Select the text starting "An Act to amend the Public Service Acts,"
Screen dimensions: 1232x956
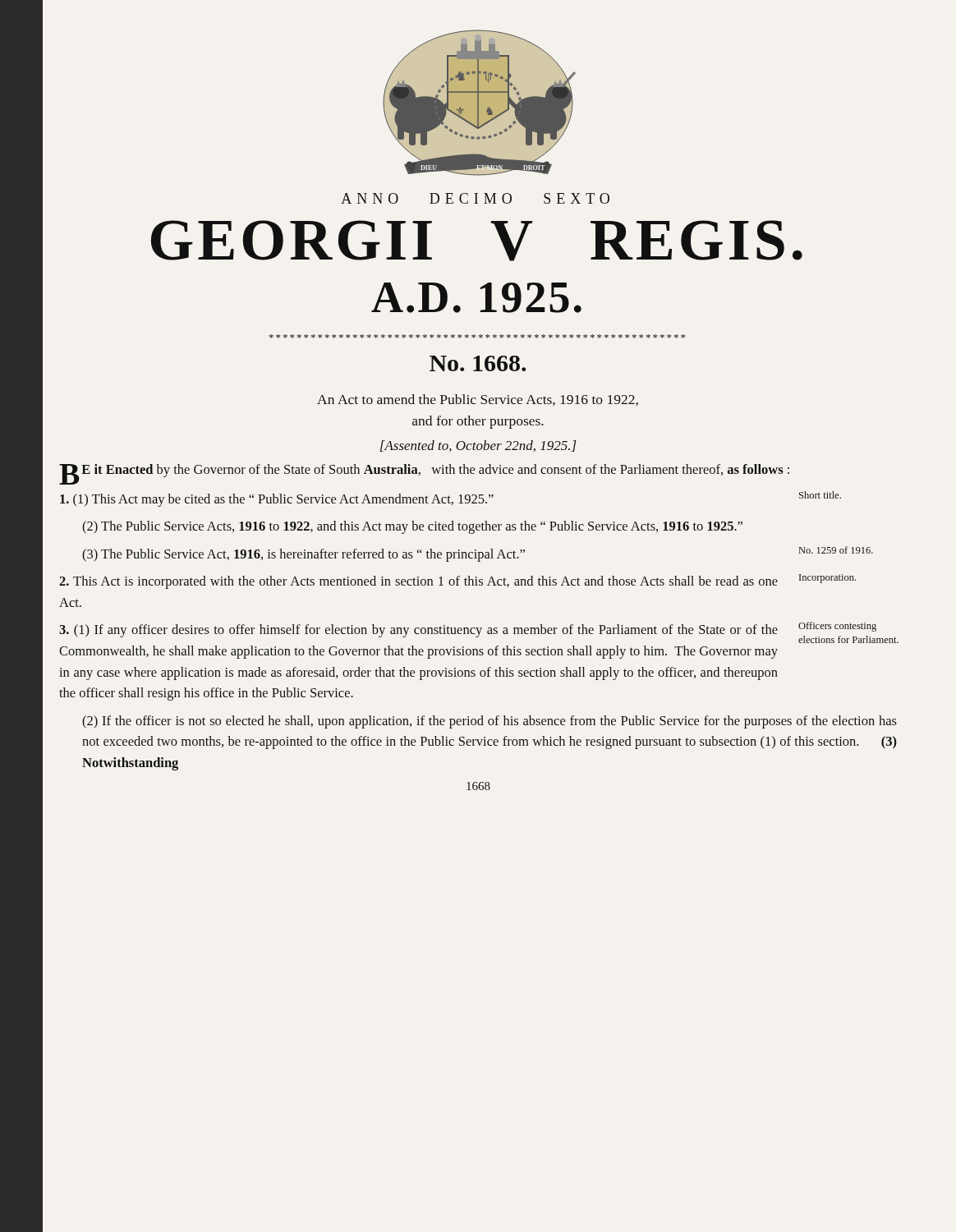478,410
